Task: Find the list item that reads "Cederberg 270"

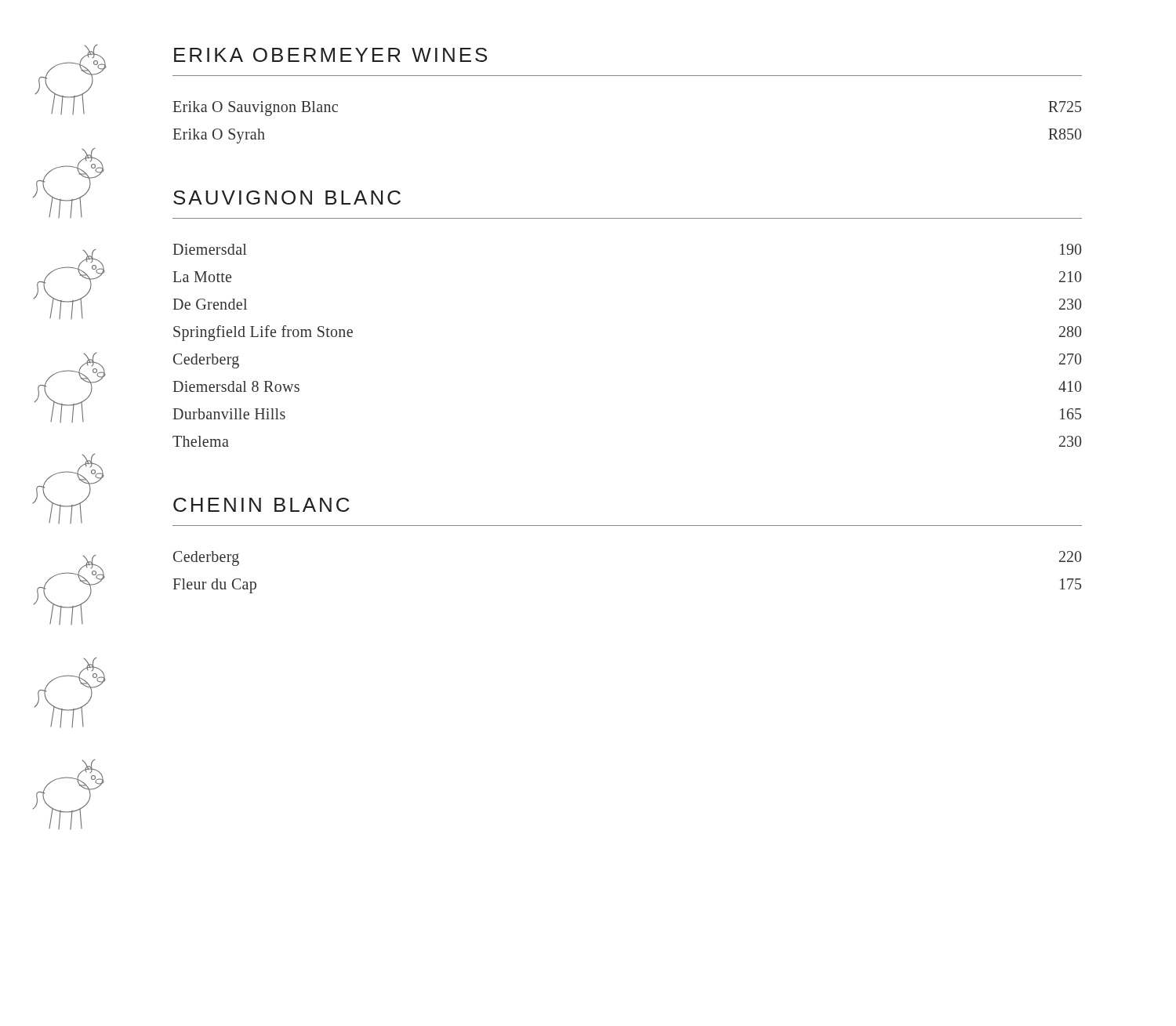Action: click(x=202, y=360)
